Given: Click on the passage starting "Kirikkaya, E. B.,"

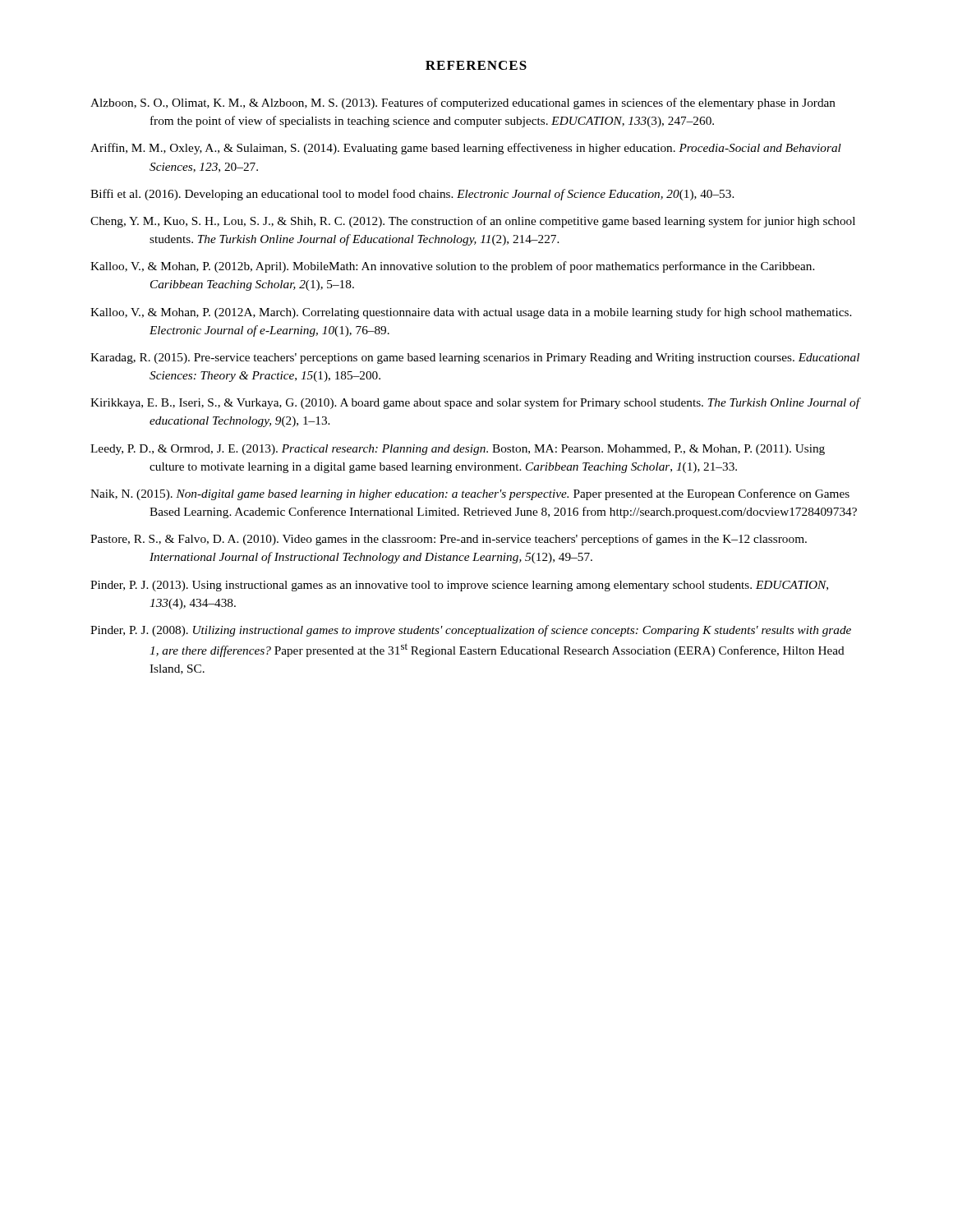Looking at the screenshot, I should tap(475, 411).
